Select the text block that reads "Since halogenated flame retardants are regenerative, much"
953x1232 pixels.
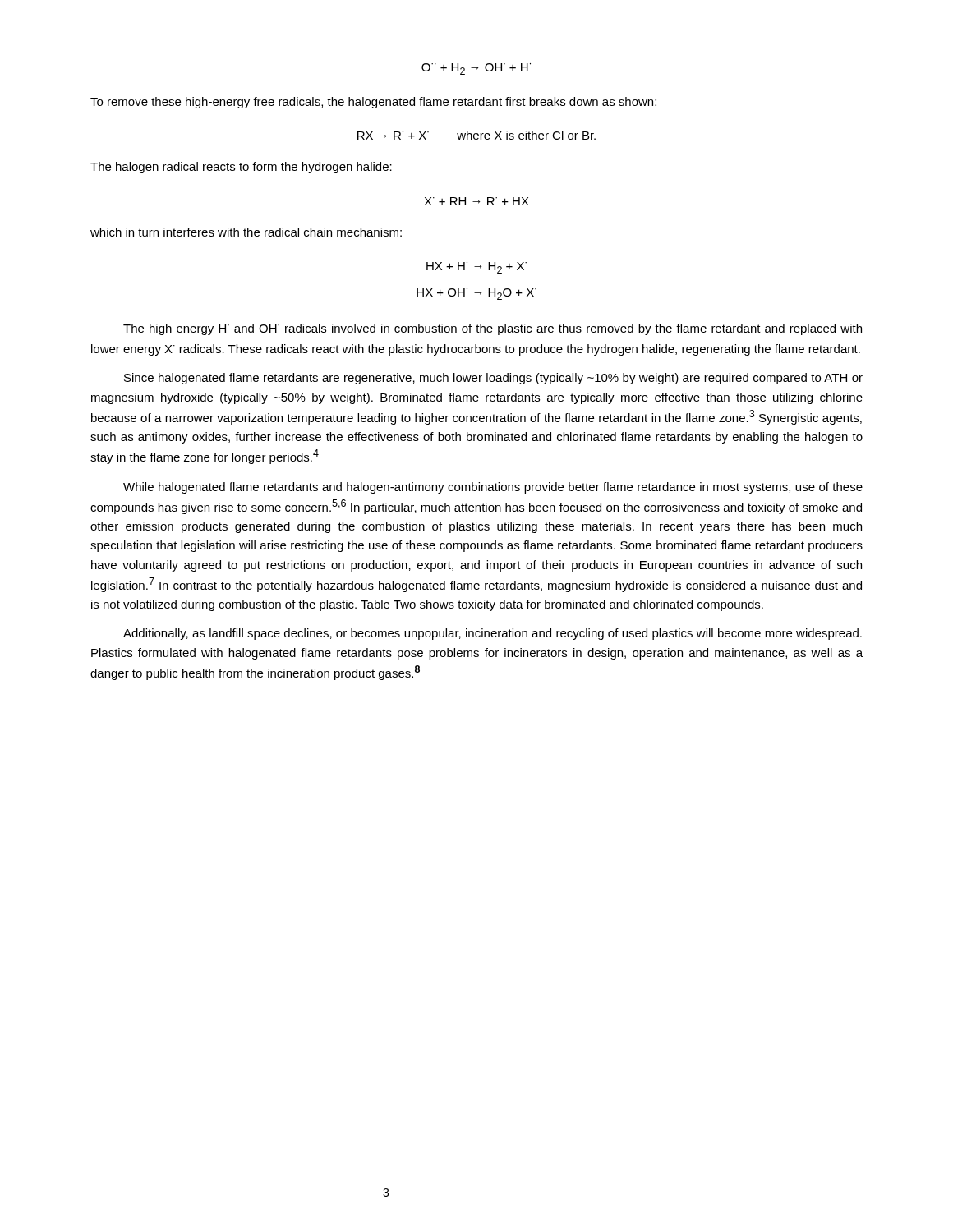[476, 417]
